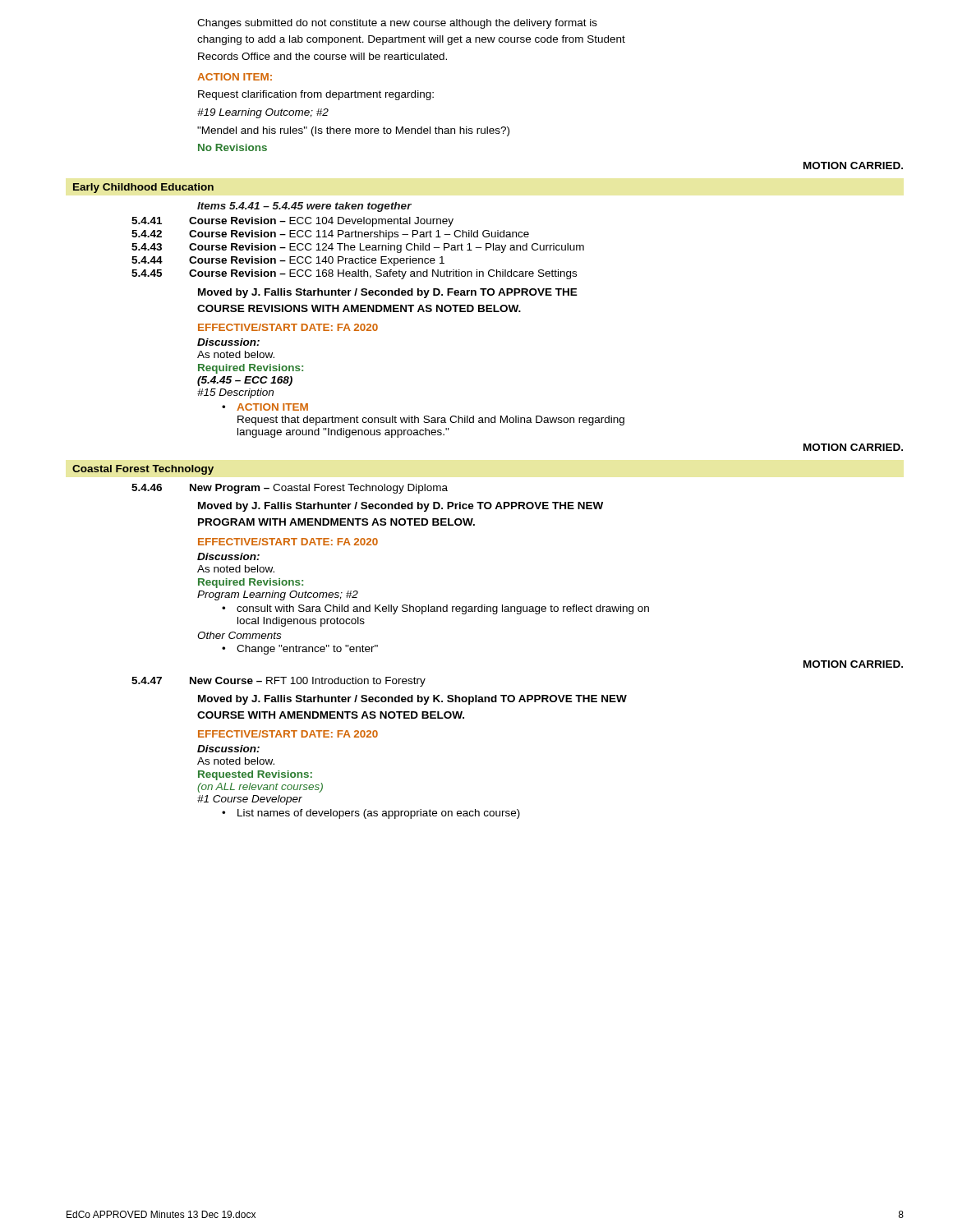Click on the region starting "Changes submitted do not constitute"
The image size is (953, 1232).
(x=411, y=39)
